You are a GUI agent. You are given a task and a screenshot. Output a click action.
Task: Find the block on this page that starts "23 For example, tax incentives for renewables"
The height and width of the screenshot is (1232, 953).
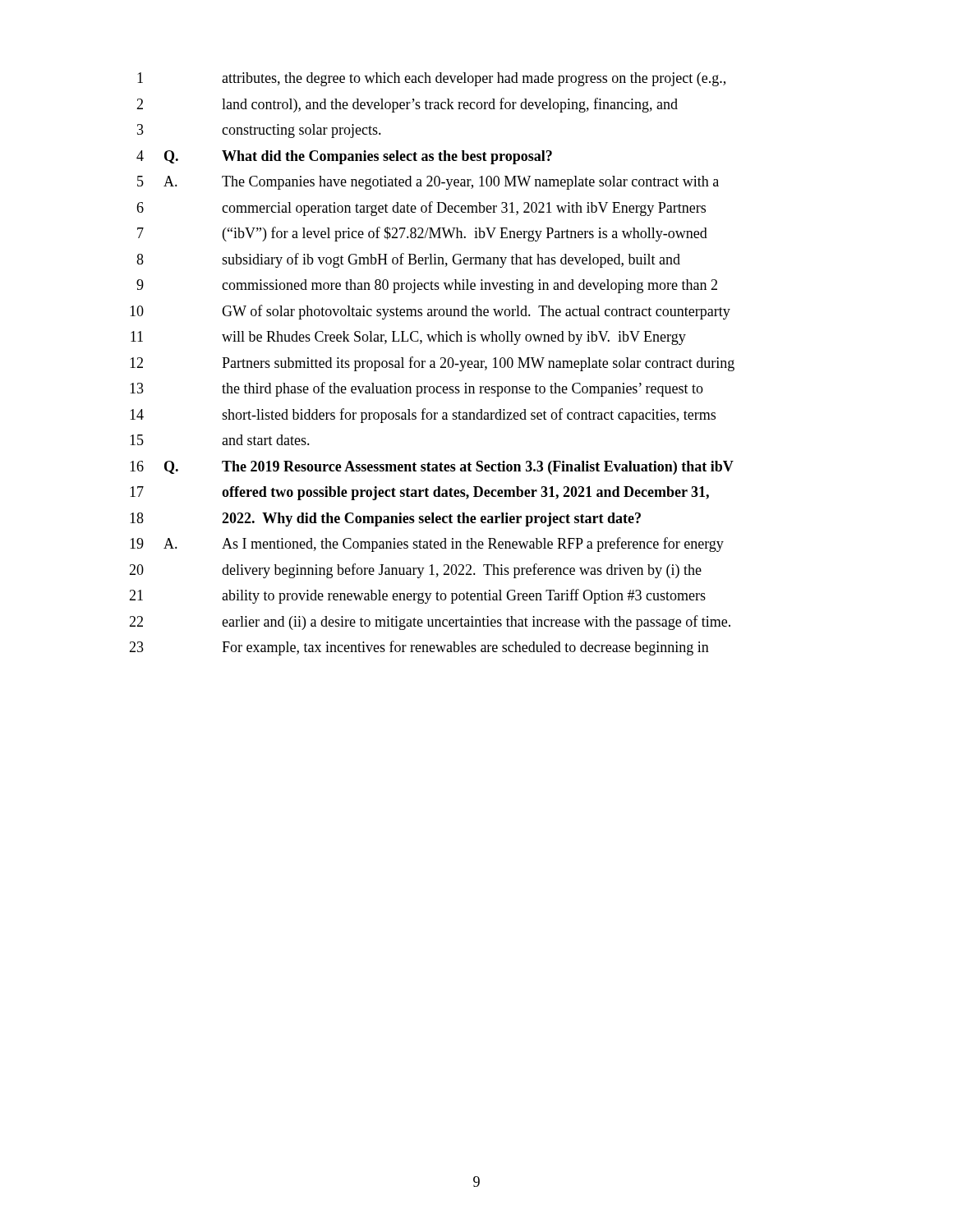pos(485,648)
